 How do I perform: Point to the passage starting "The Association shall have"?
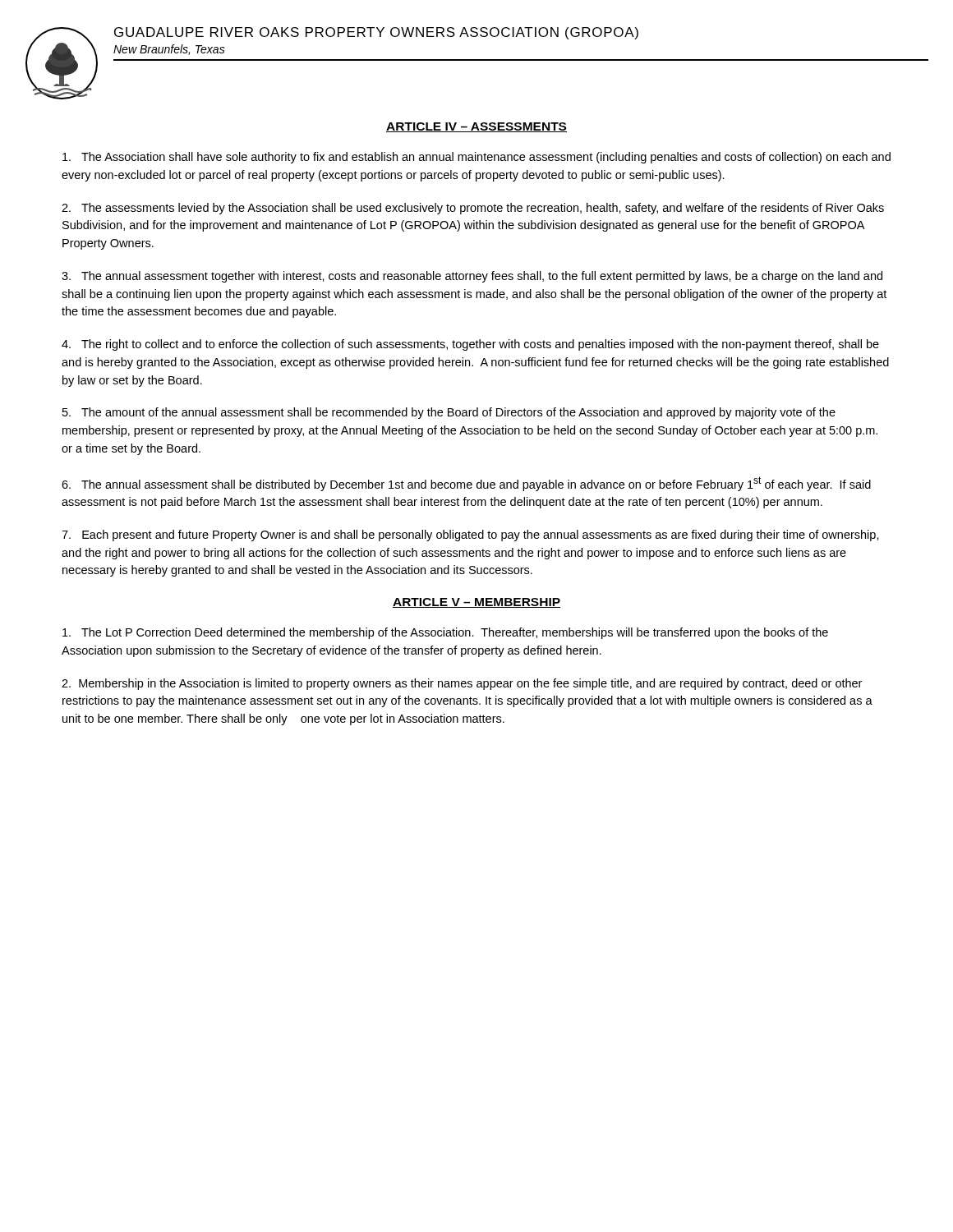(x=476, y=166)
